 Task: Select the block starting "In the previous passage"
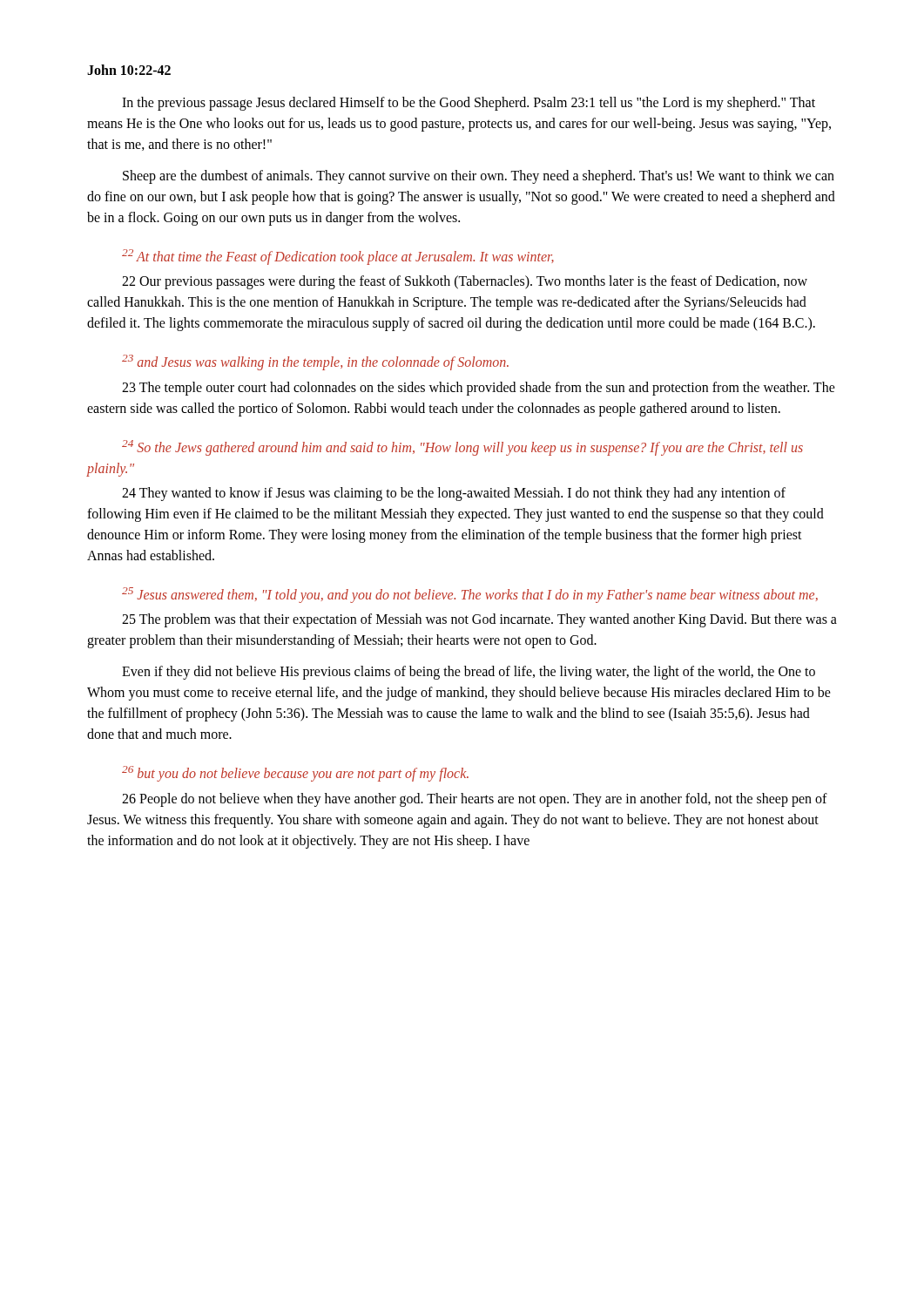(462, 124)
